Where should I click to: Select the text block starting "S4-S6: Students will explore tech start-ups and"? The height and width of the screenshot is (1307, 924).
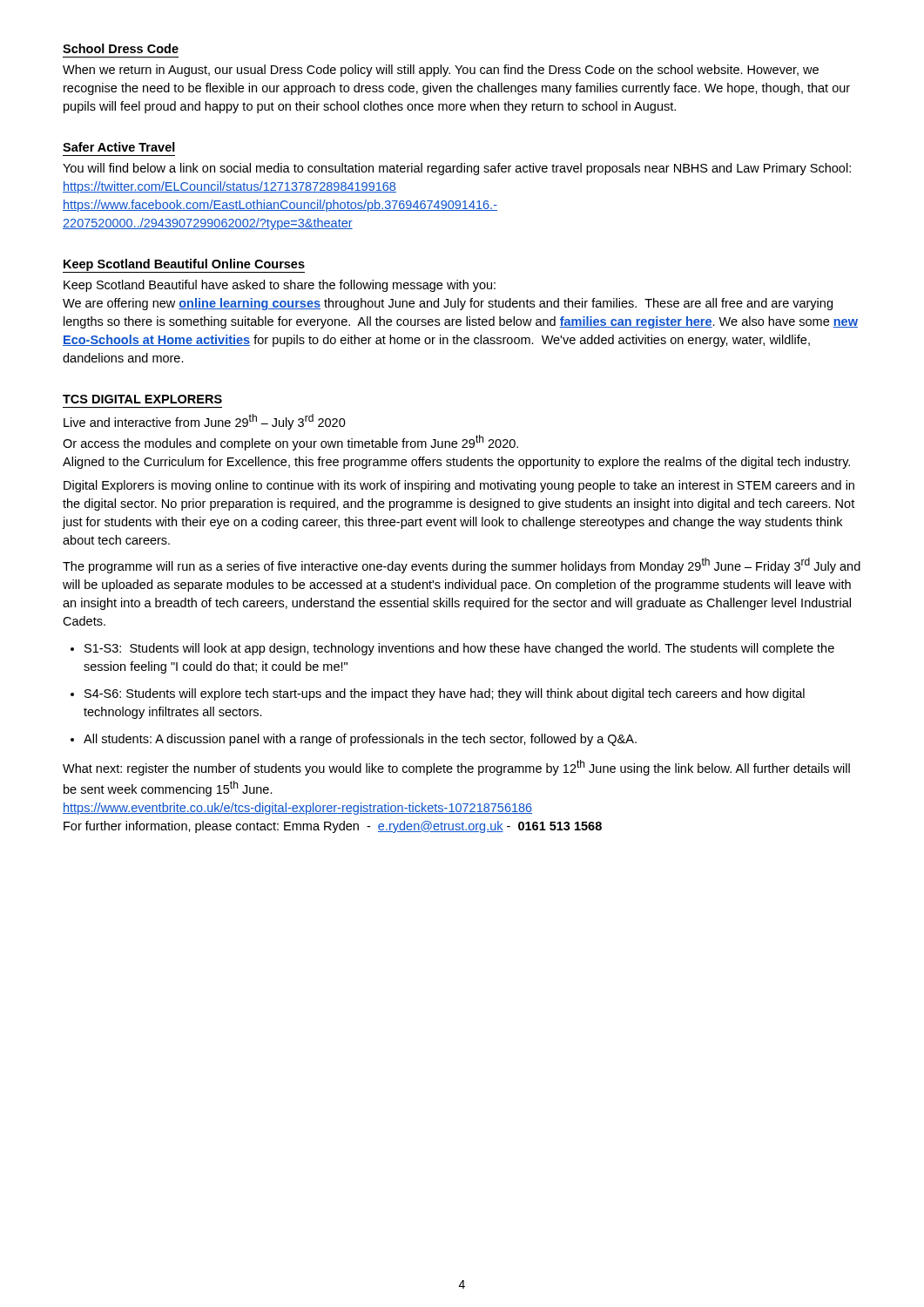click(444, 703)
